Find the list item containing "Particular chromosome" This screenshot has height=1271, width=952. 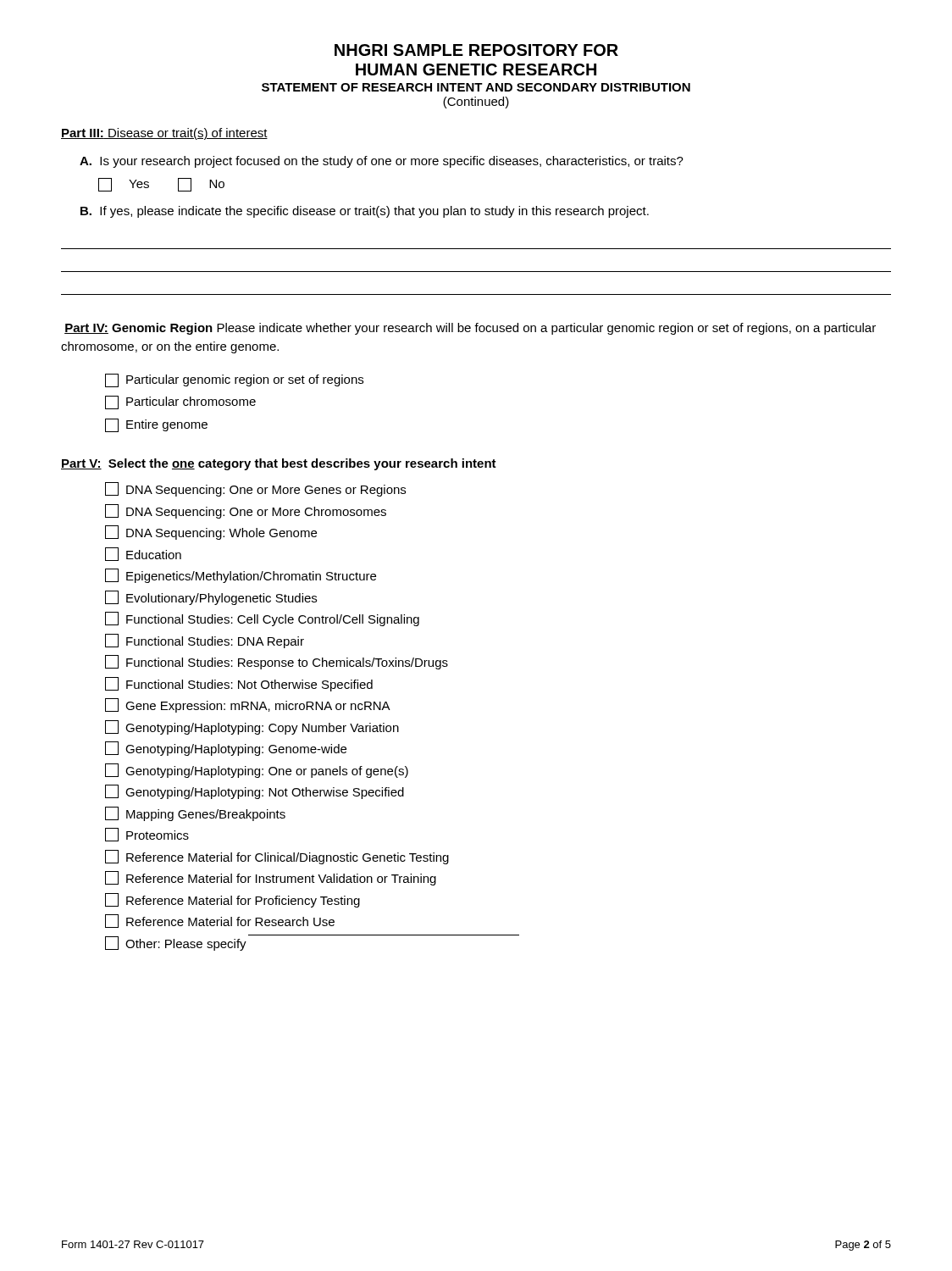pos(180,402)
